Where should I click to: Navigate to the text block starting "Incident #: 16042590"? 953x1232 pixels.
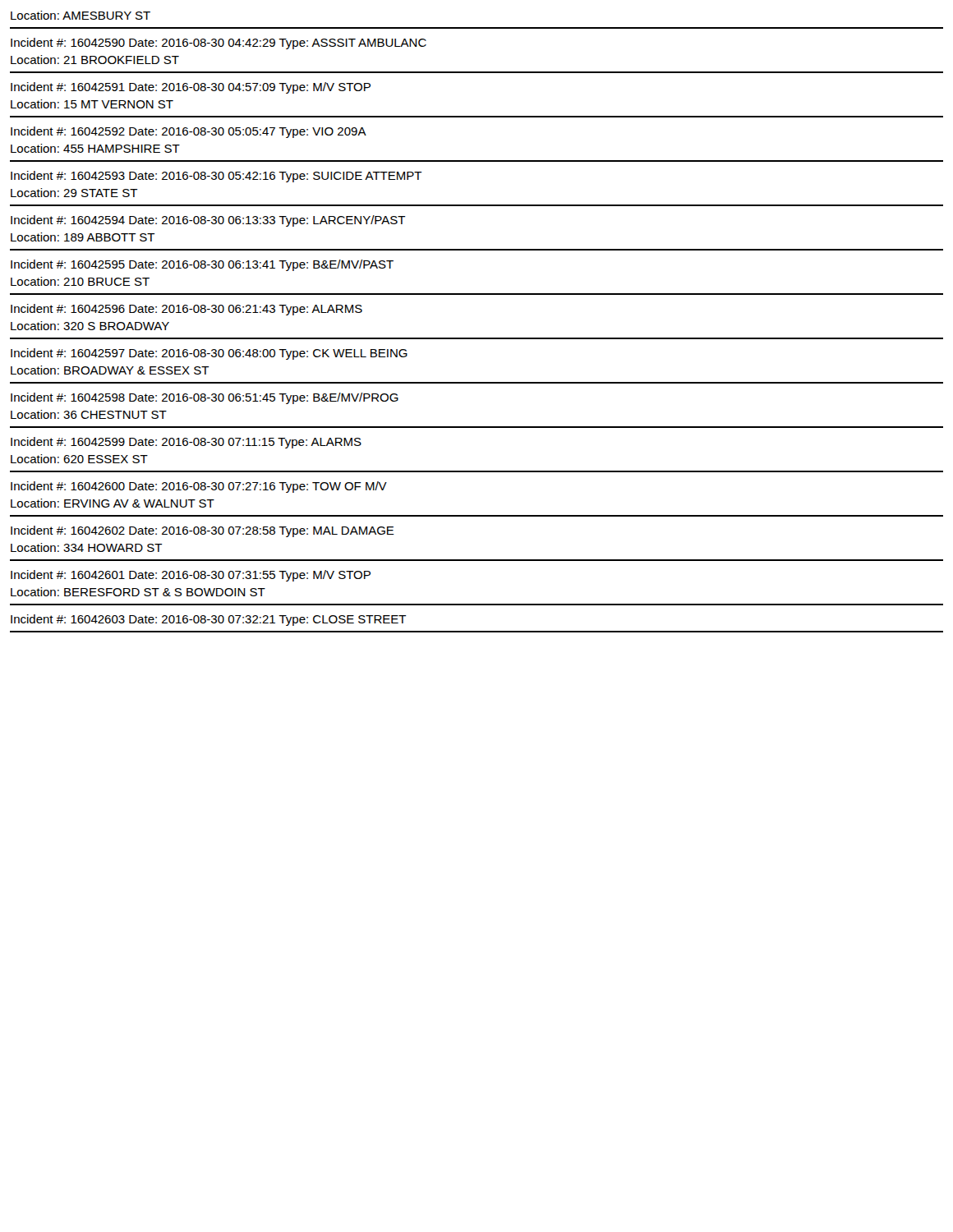(219, 44)
